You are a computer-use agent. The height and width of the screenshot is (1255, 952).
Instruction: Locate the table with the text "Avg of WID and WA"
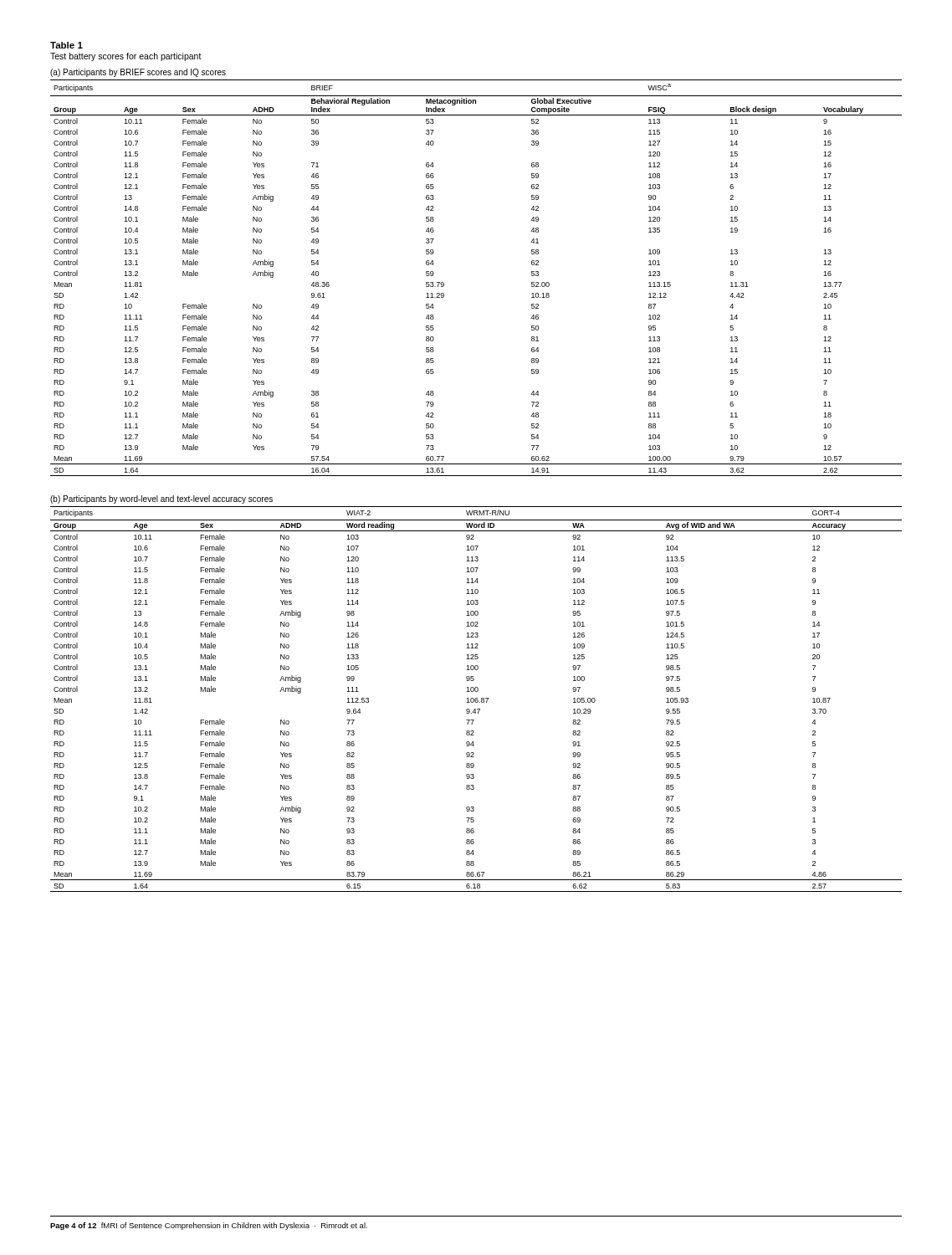pos(476,693)
